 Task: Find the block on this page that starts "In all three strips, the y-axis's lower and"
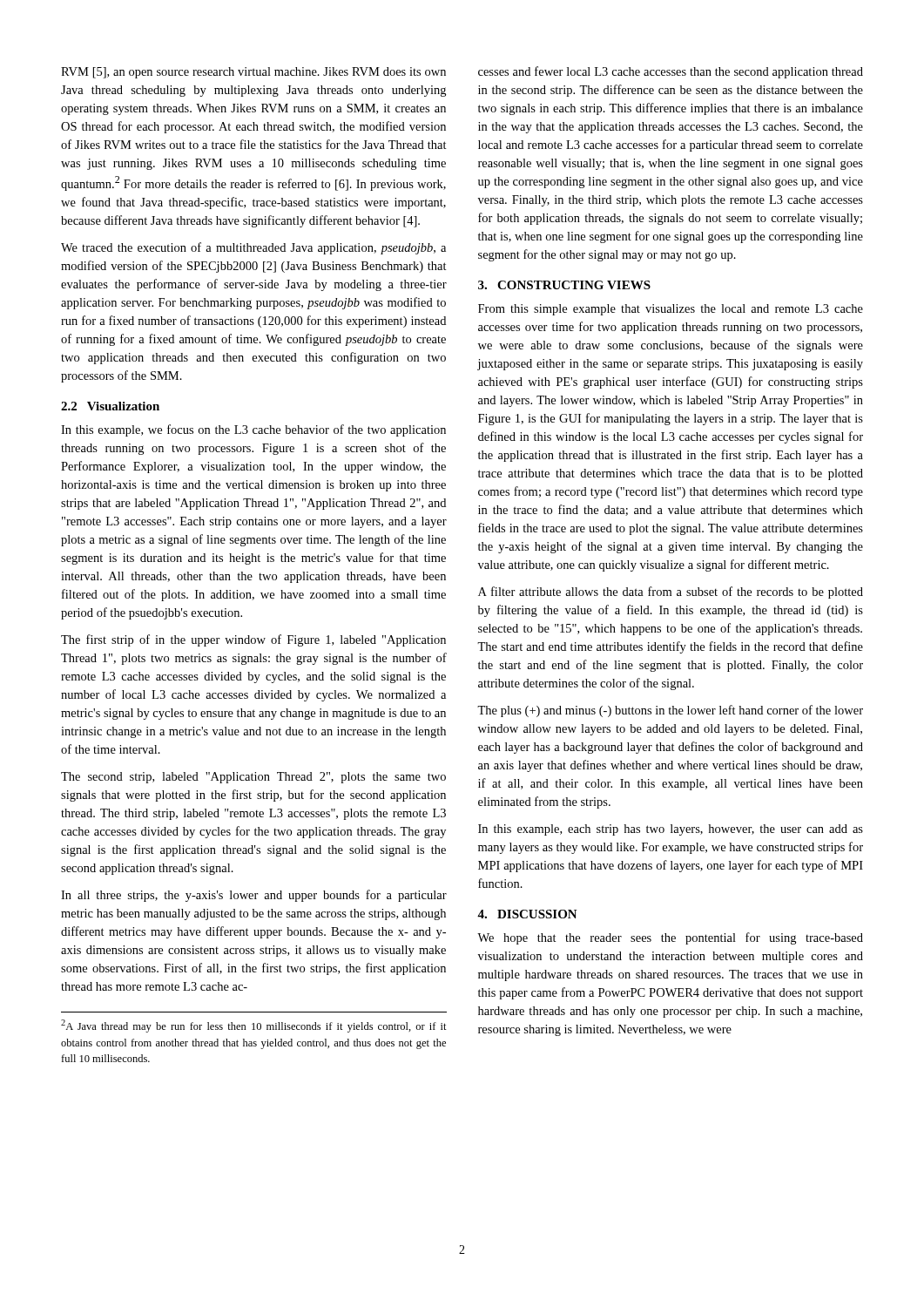254,941
